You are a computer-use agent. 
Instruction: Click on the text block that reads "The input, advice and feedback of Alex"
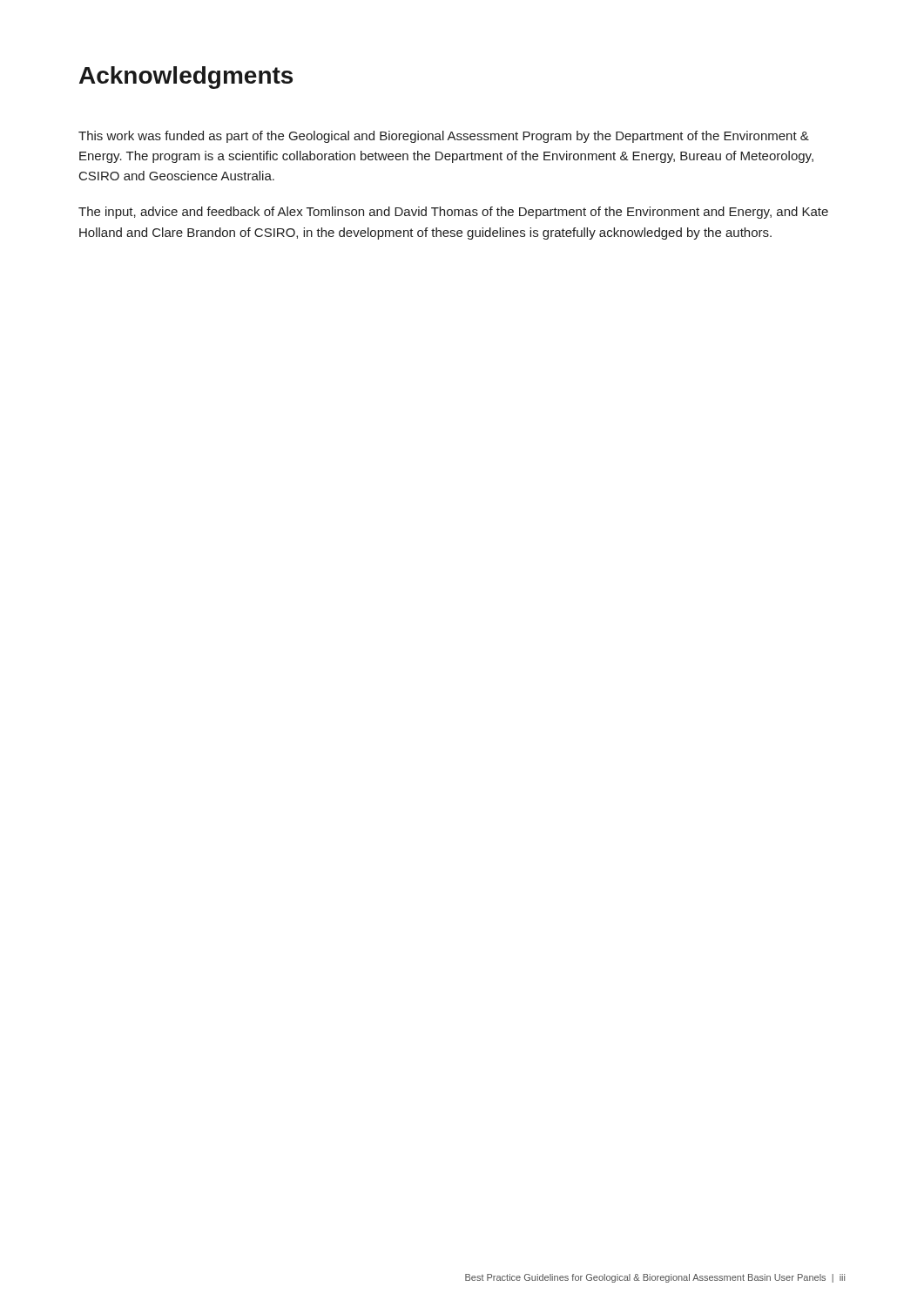[x=453, y=222]
